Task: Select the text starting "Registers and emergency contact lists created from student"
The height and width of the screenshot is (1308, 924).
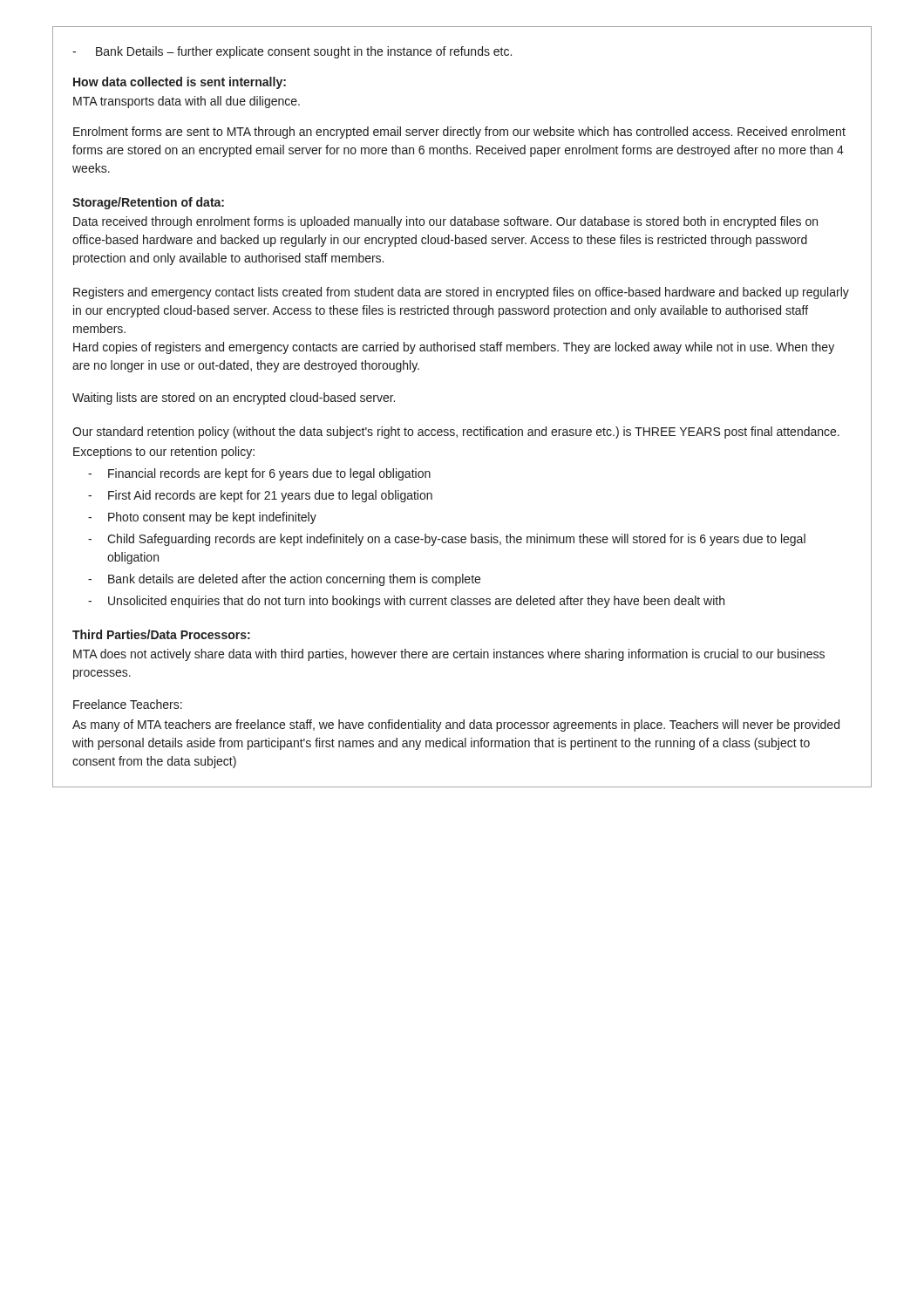Action: point(461,310)
